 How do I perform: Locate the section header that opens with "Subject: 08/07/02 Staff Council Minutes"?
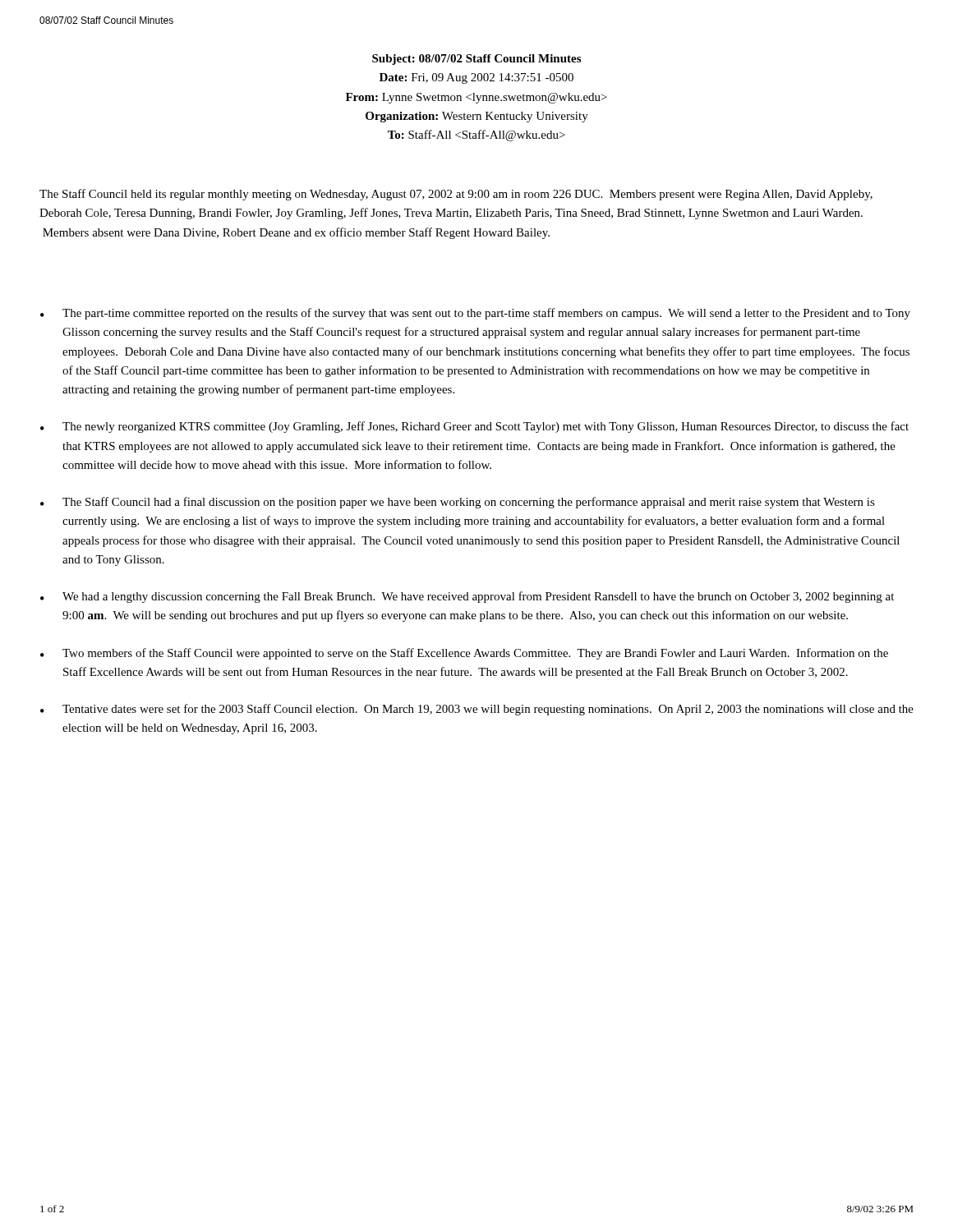tap(476, 97)
